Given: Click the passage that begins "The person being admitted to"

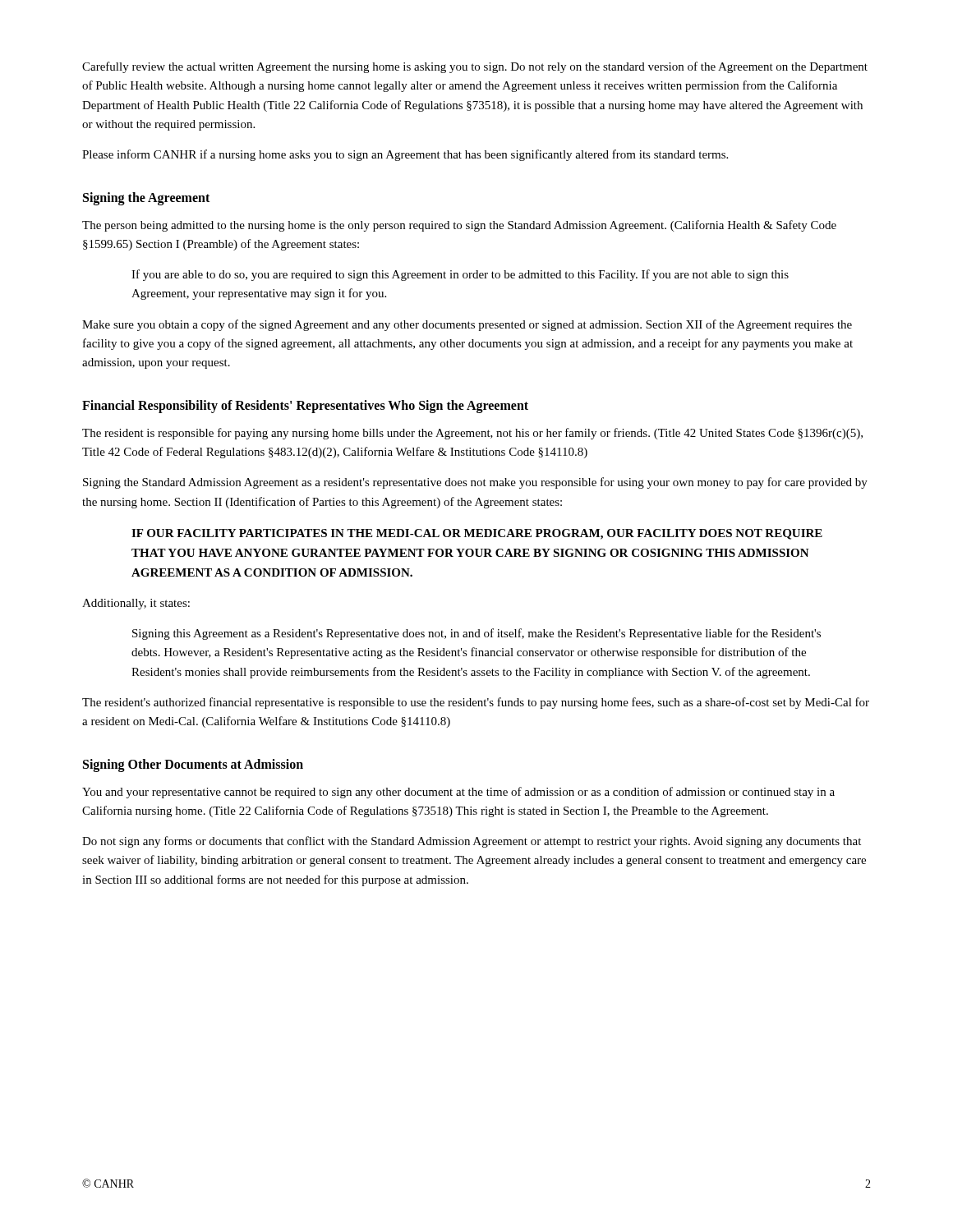Looking at the screenshot, I should 459,234.
